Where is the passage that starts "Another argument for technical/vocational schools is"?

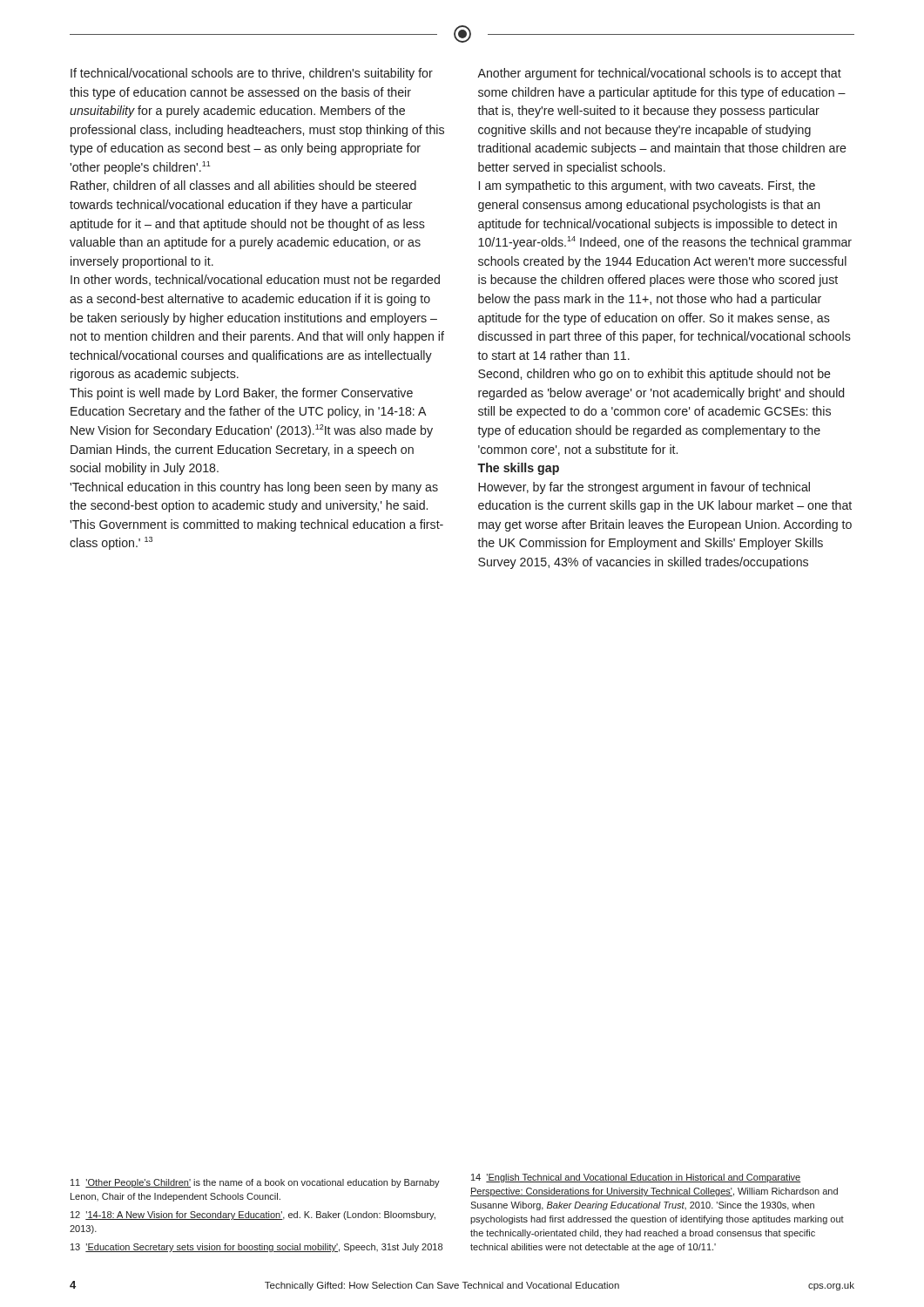click(x=666, y=121)
